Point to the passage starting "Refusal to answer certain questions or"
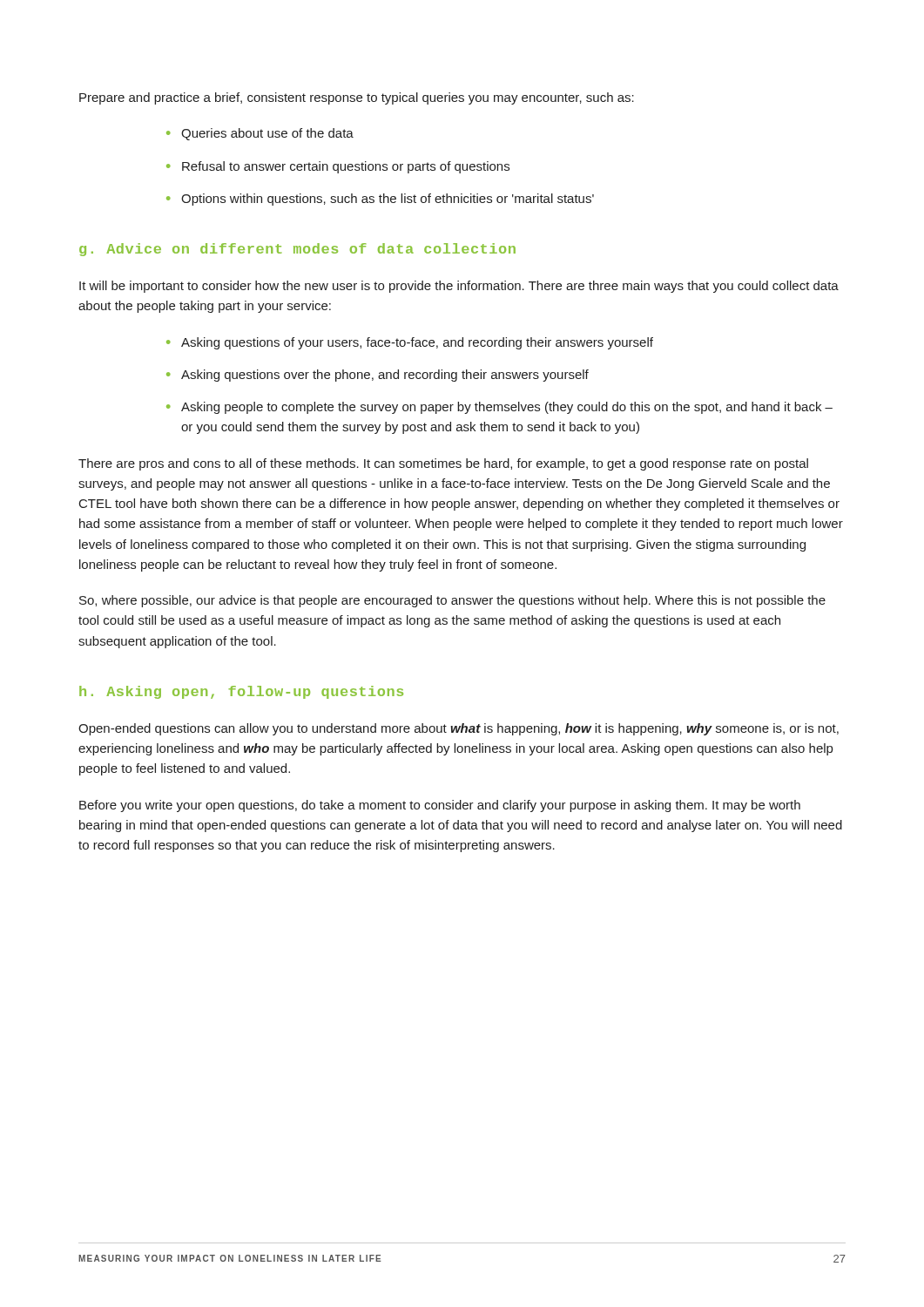924x1307 pixels. tap(346, 166)
